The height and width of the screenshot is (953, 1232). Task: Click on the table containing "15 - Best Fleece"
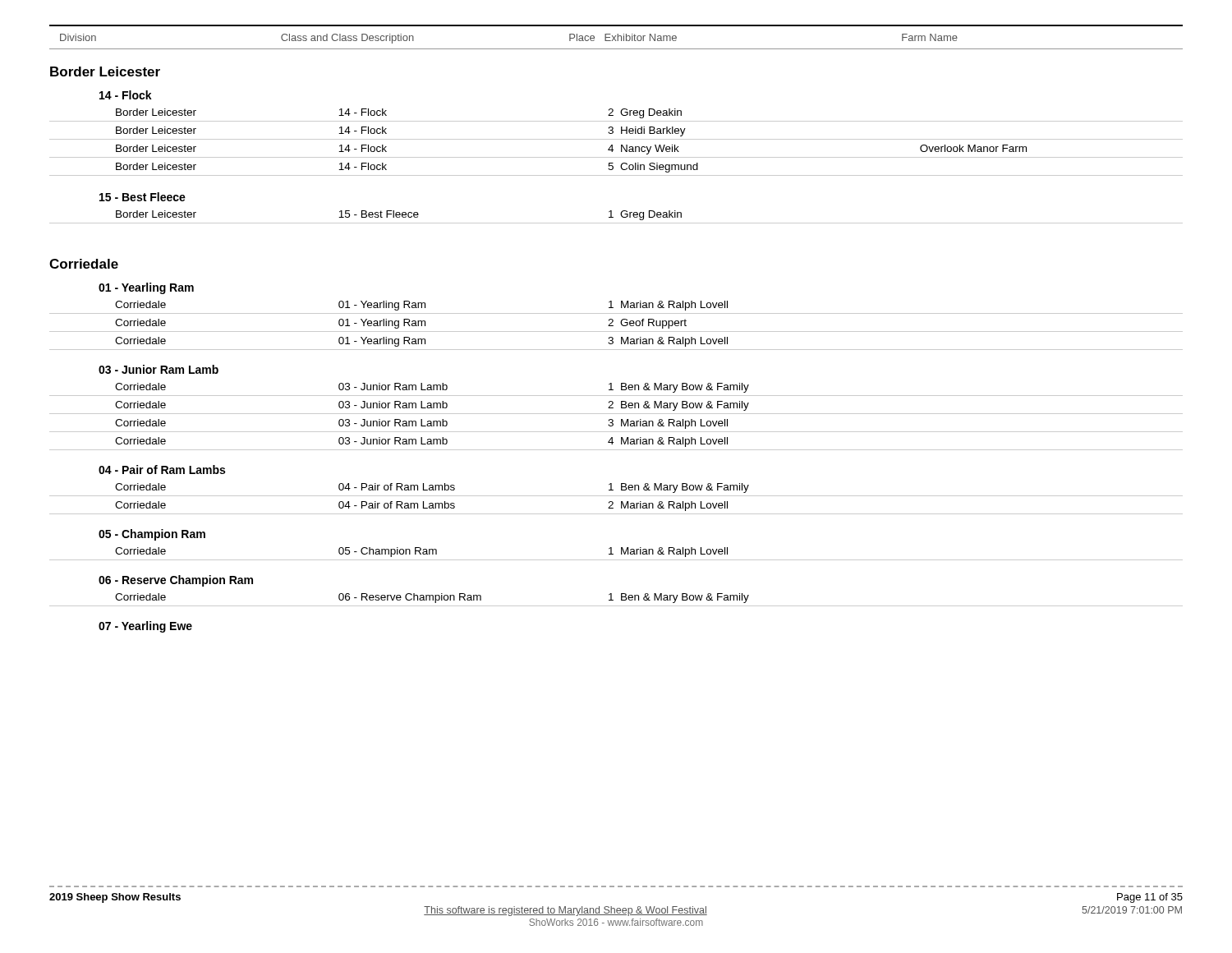[616, 214]
